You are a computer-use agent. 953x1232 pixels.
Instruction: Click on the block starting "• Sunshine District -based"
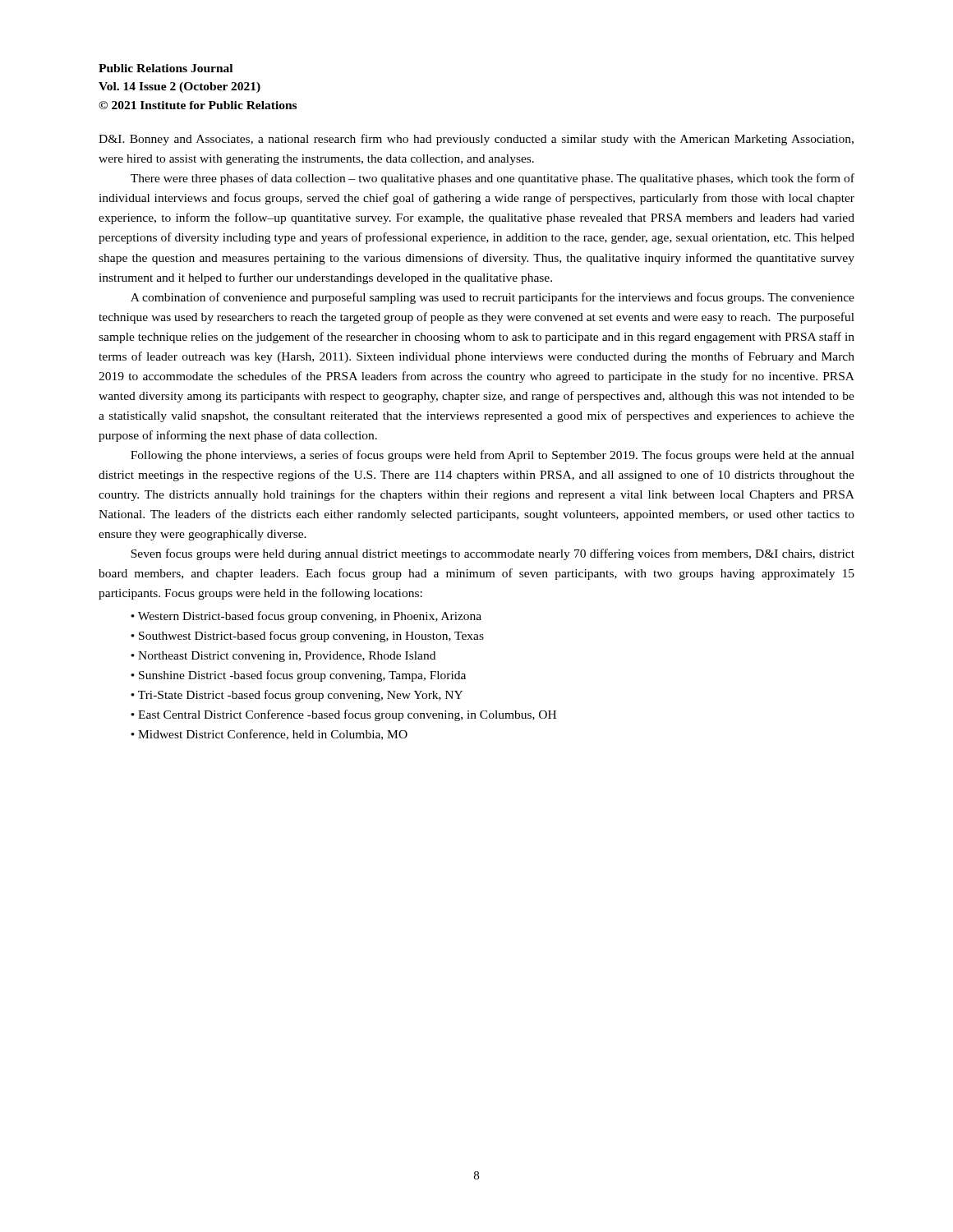(298, 676)
